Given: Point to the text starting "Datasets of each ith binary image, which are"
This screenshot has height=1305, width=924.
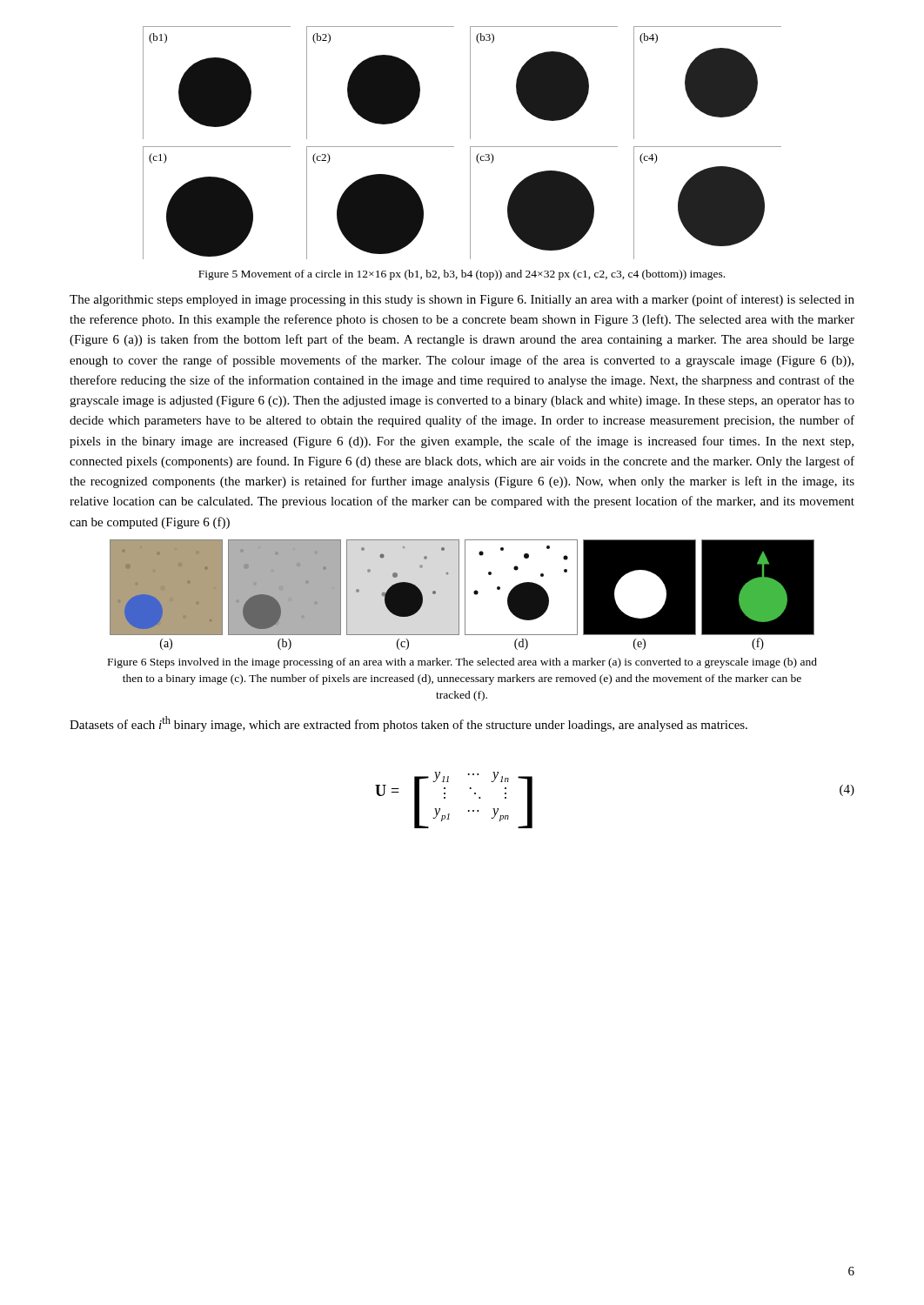Looking at the screenshot, I should coord(409,723).
